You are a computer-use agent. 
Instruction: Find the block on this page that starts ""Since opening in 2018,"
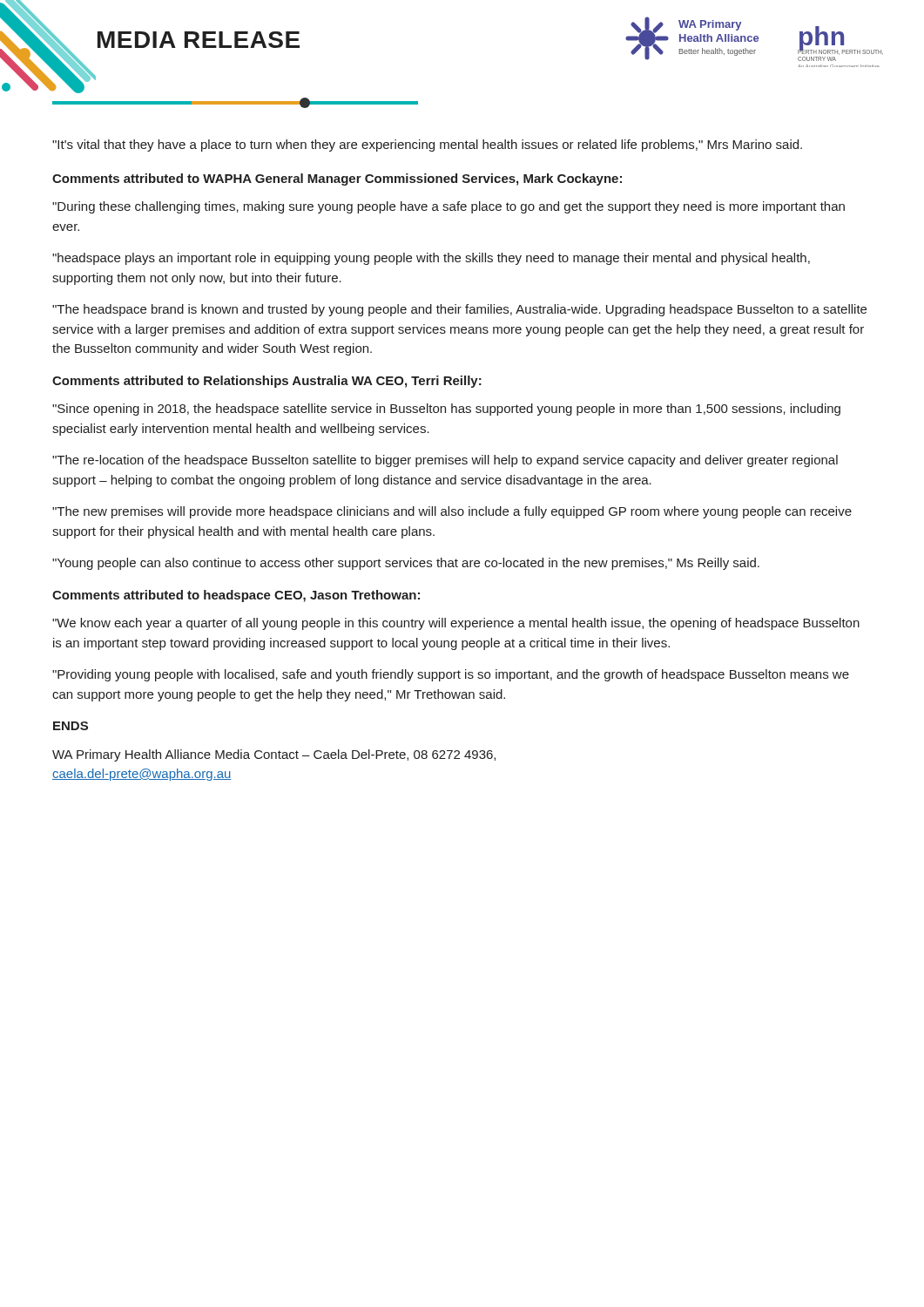coord(462,486)
